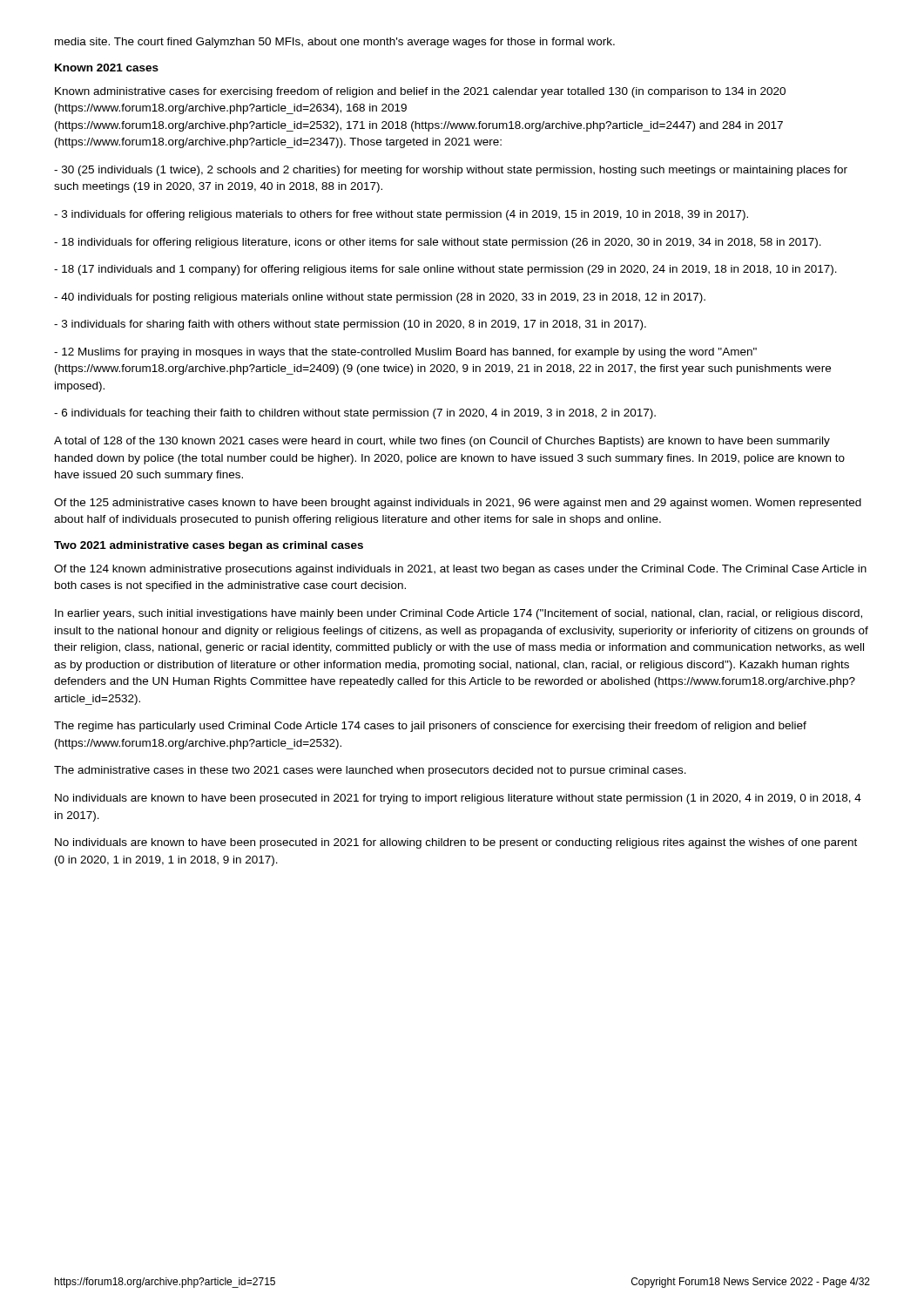The image size is (924, 1307).
Task: Find the text starting "6 individuals for"
Action: click(x=355, y=413)
